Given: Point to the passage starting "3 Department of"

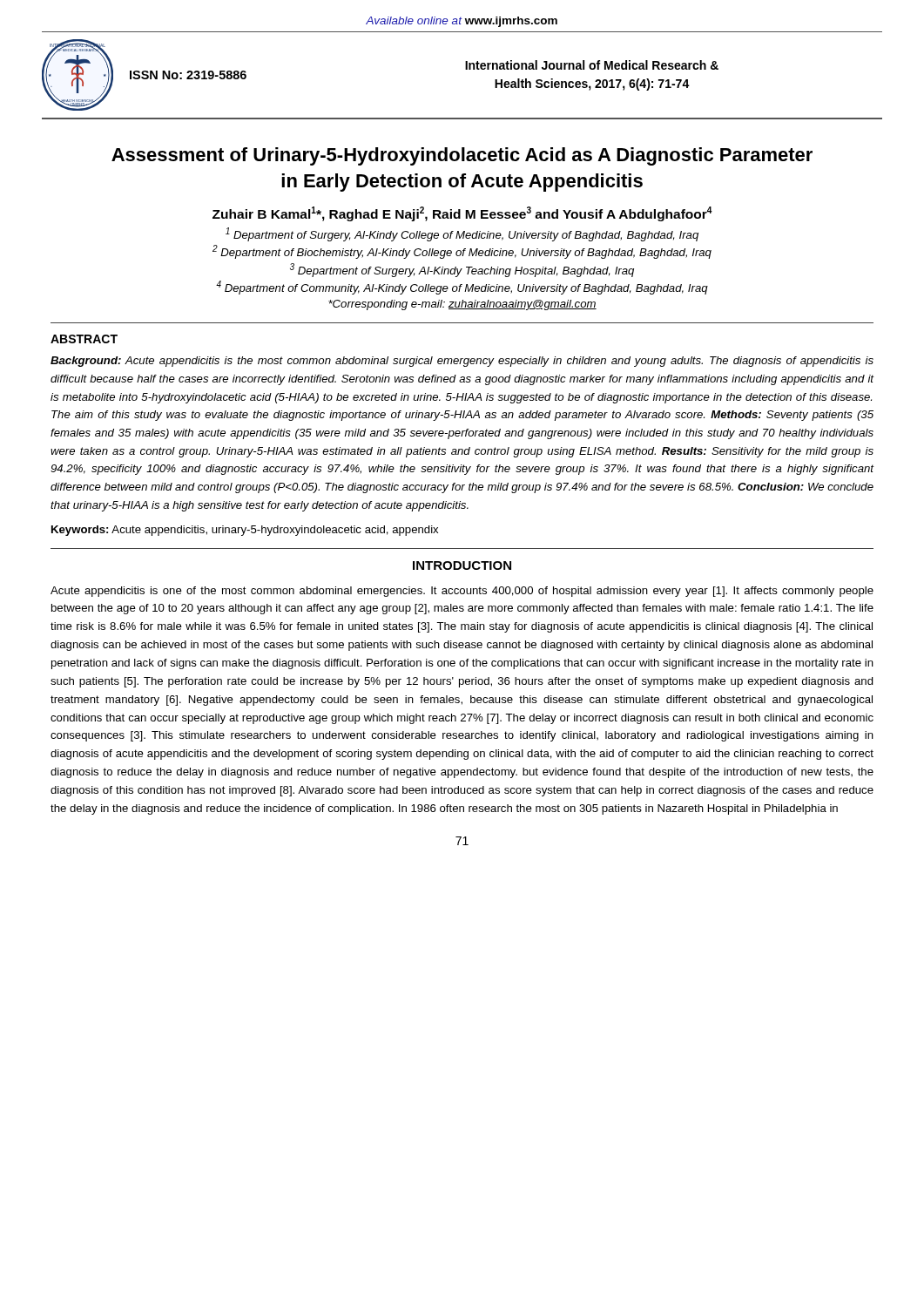Looking at the screenshot, I should pyautogui.click(x=462, y=269).
